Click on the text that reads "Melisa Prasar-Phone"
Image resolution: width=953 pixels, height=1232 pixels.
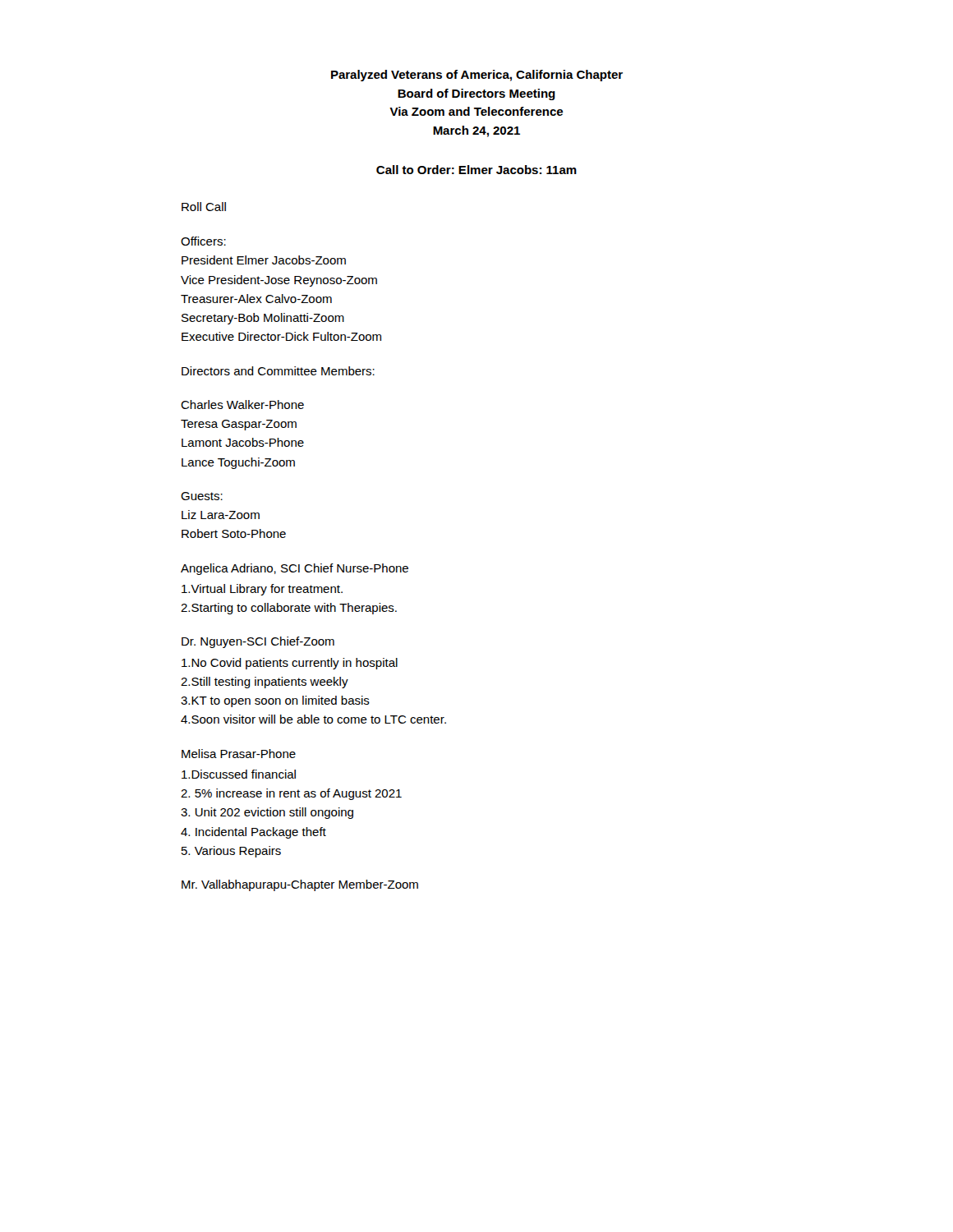[x=239, y=754]
